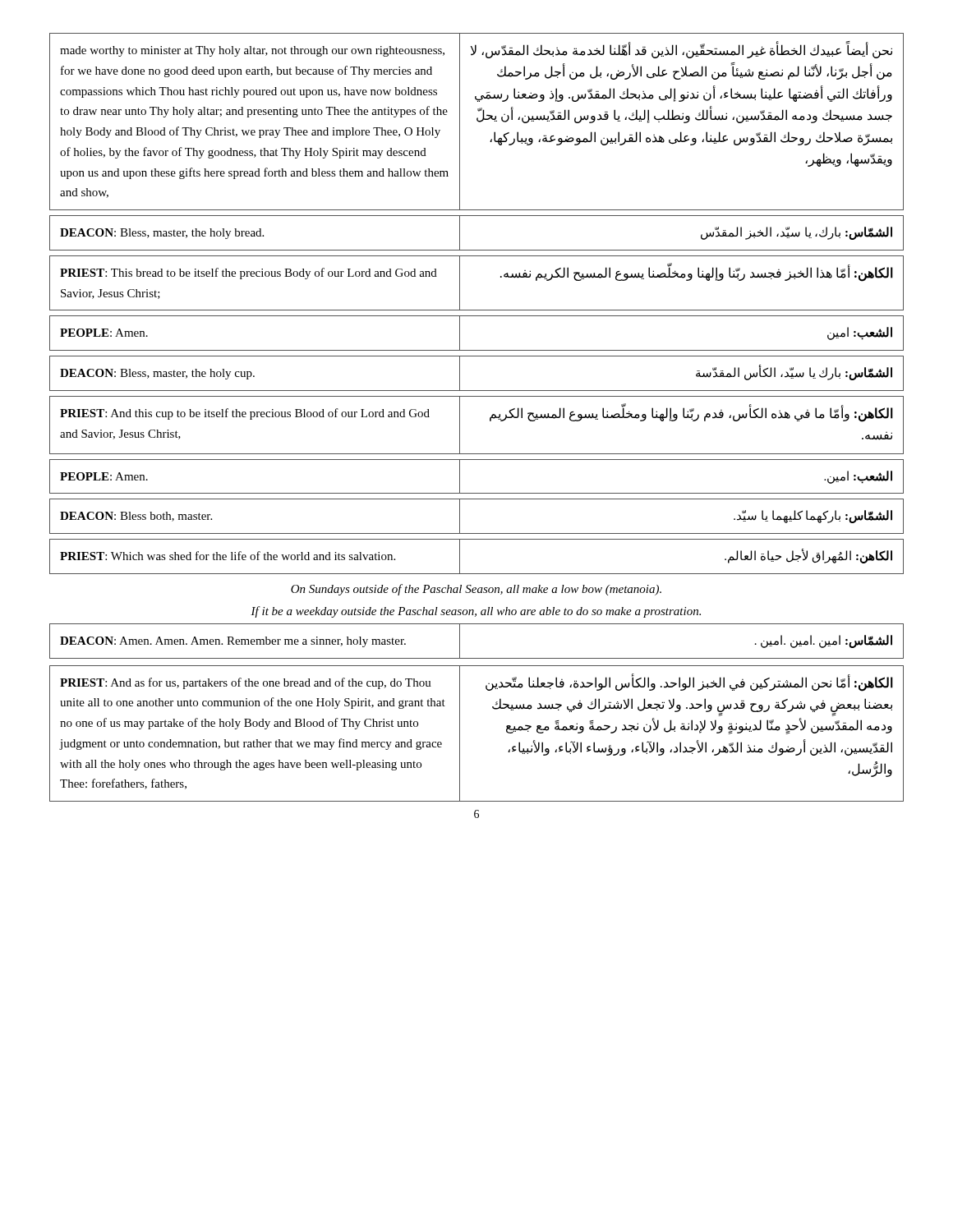Point to the passage starting "If it be a"
This screenshot has width=953, height=1232.
click(x=476, y=611)
